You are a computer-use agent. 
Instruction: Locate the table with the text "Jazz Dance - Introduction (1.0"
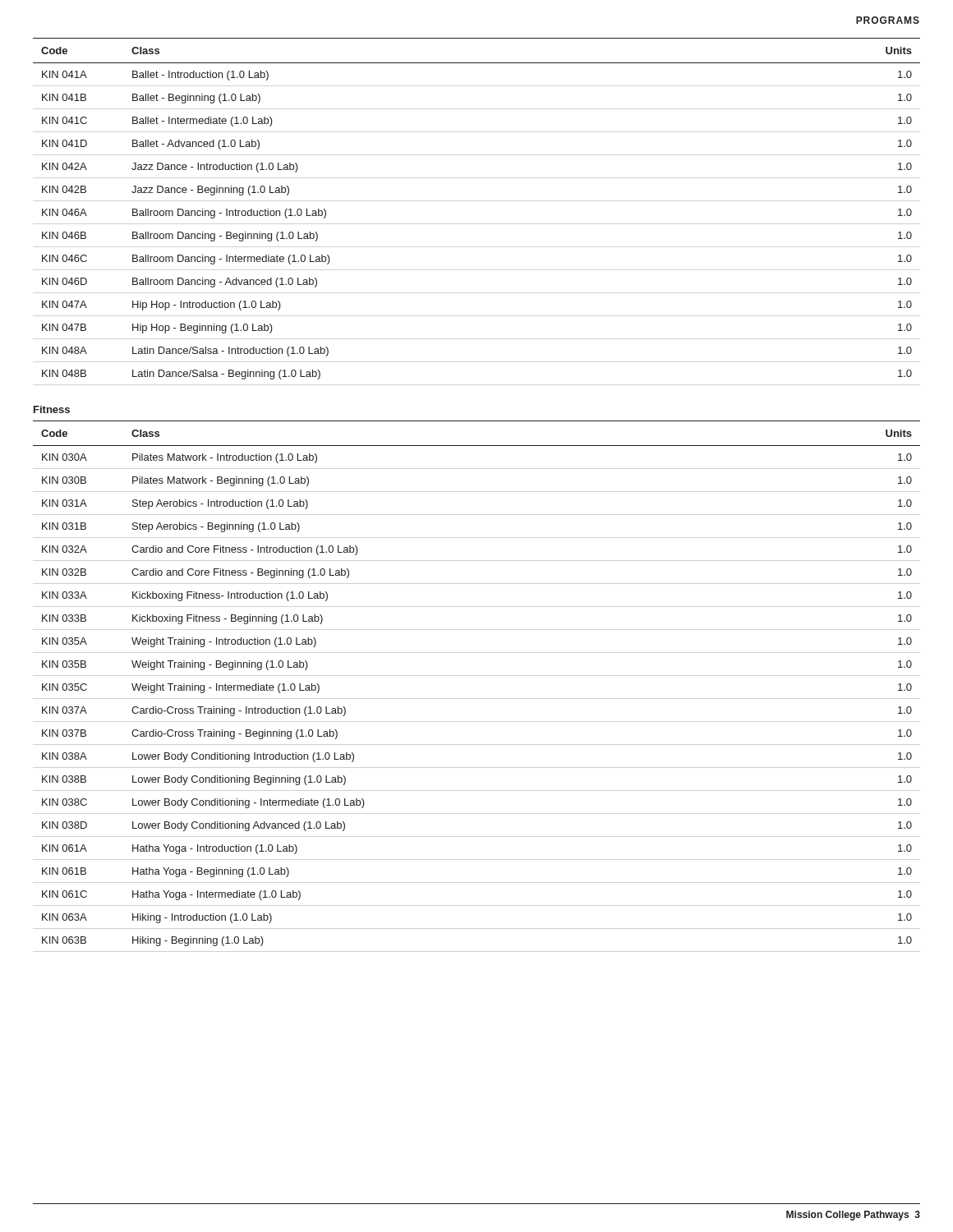[476, 212]
